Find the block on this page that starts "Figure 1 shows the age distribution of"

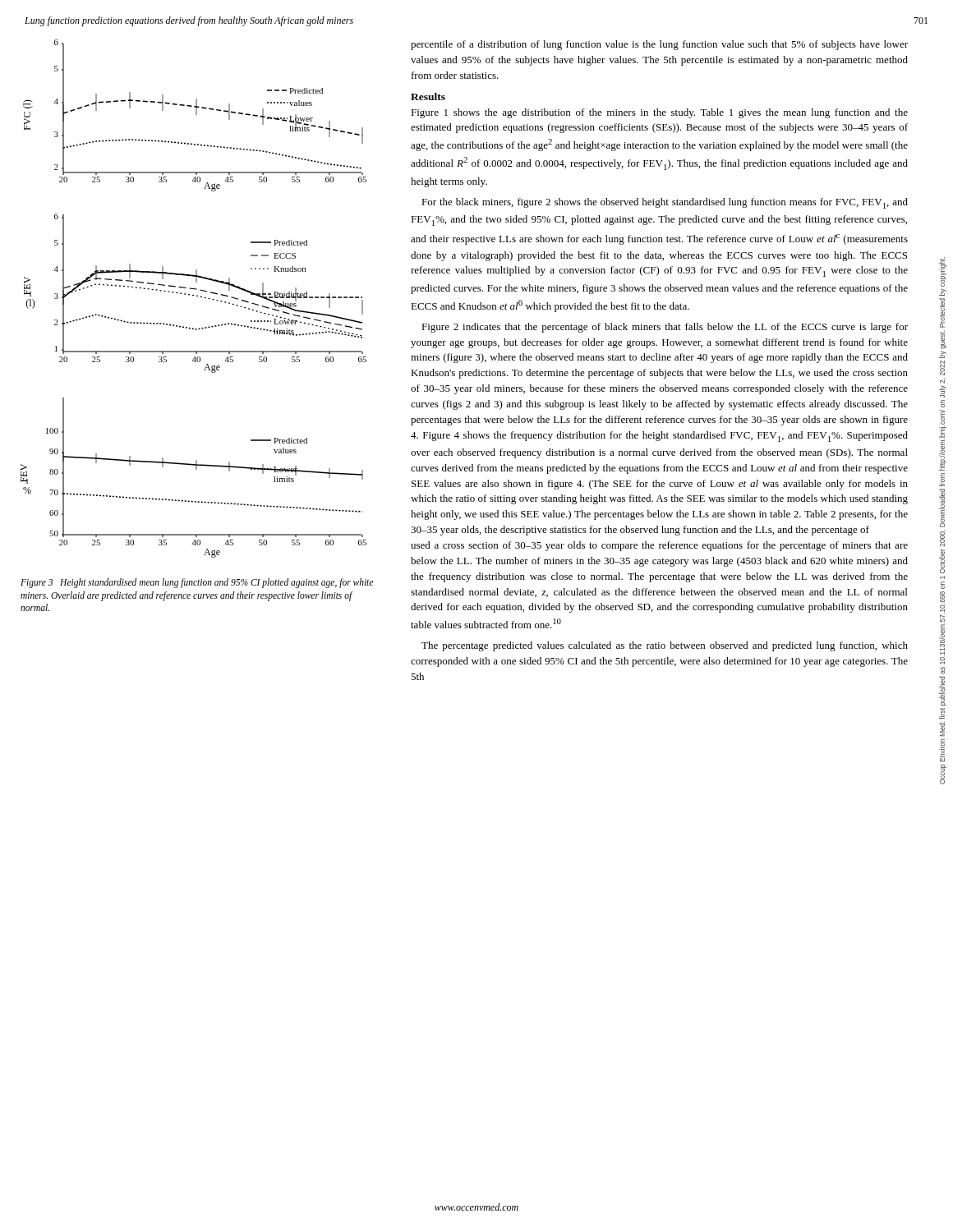tap(659, 321)
